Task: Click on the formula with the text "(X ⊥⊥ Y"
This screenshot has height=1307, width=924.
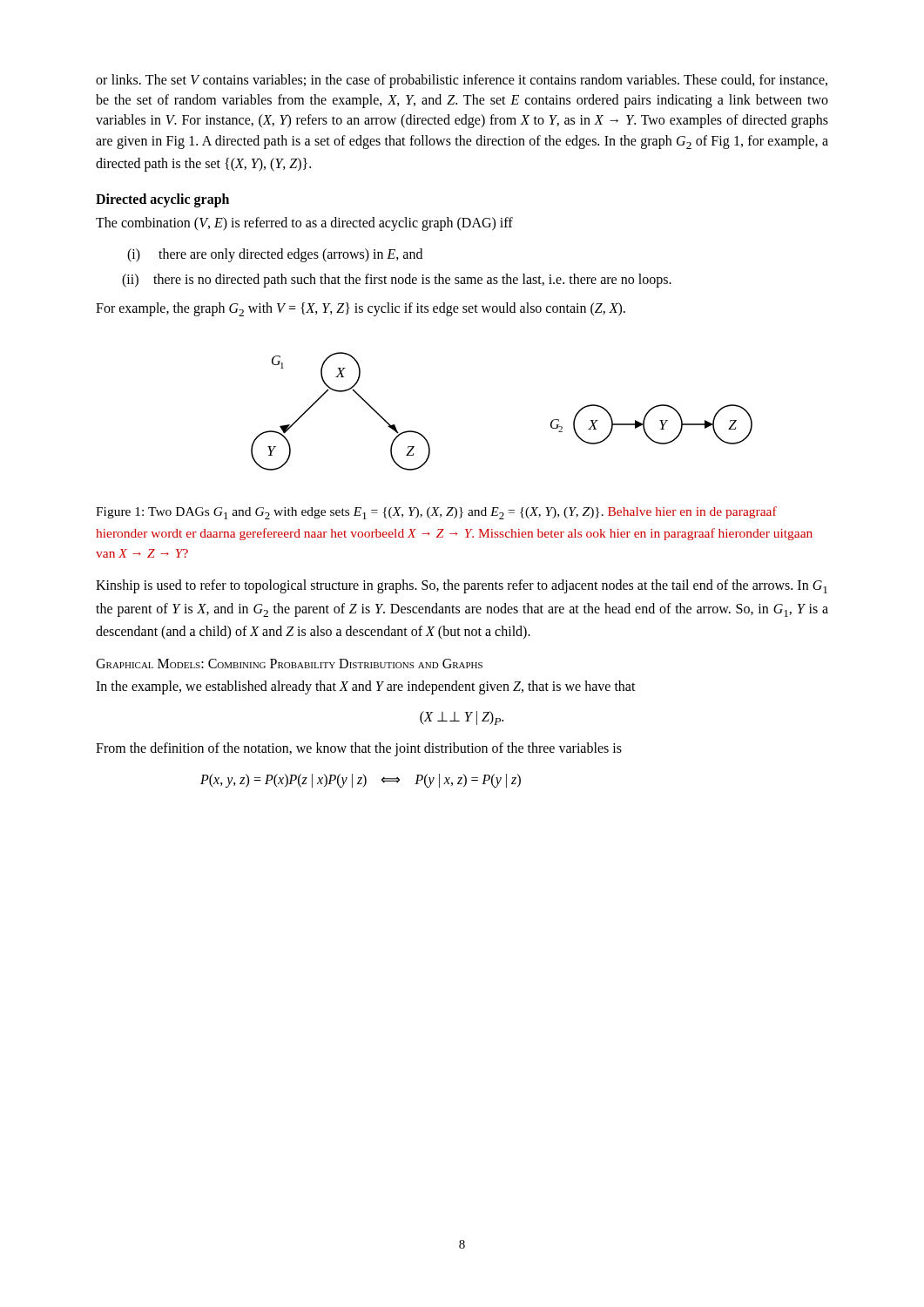Action: (x=462, y=718)
